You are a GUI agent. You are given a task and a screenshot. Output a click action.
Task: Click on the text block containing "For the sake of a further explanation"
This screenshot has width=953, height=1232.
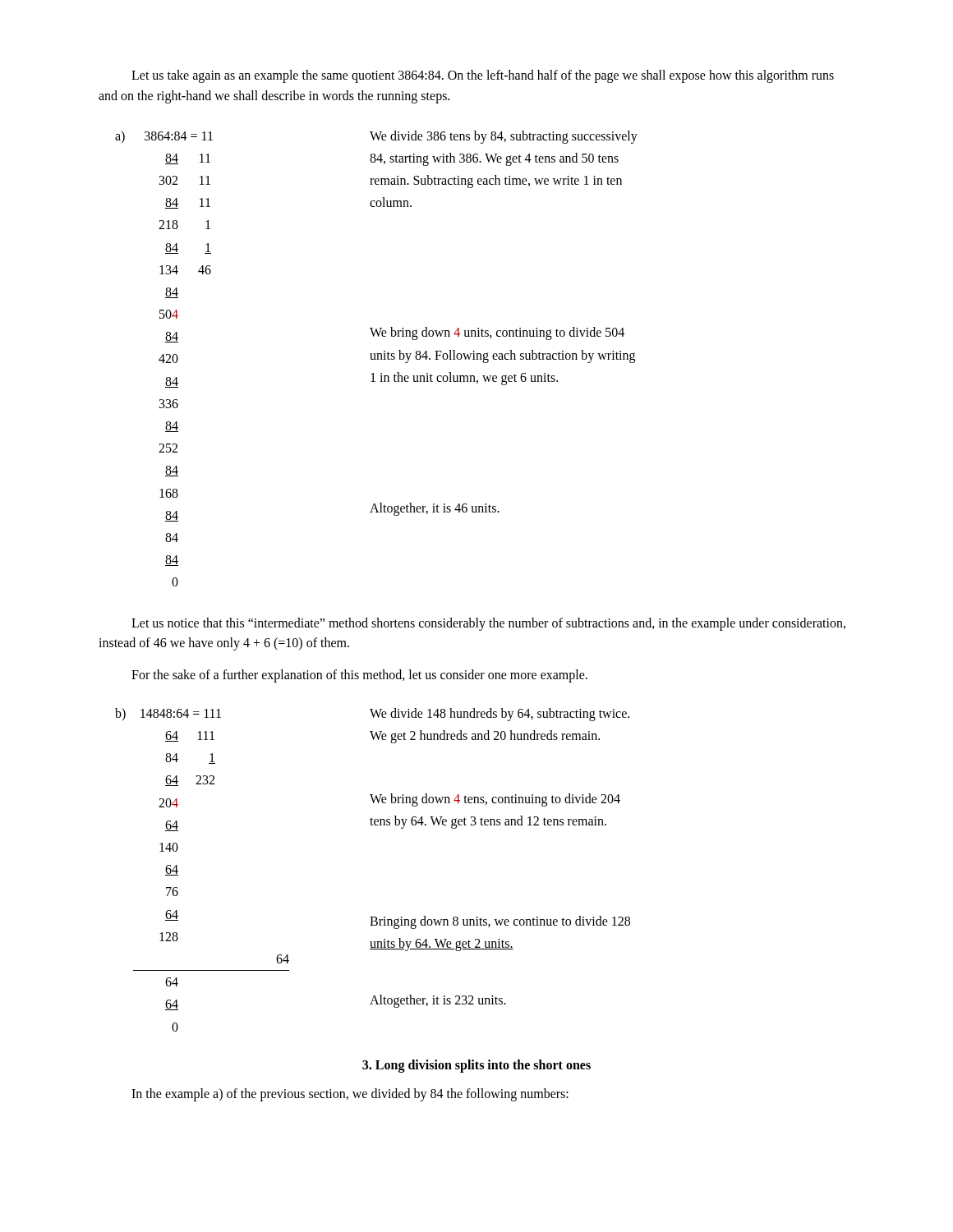tap(360, 675)
